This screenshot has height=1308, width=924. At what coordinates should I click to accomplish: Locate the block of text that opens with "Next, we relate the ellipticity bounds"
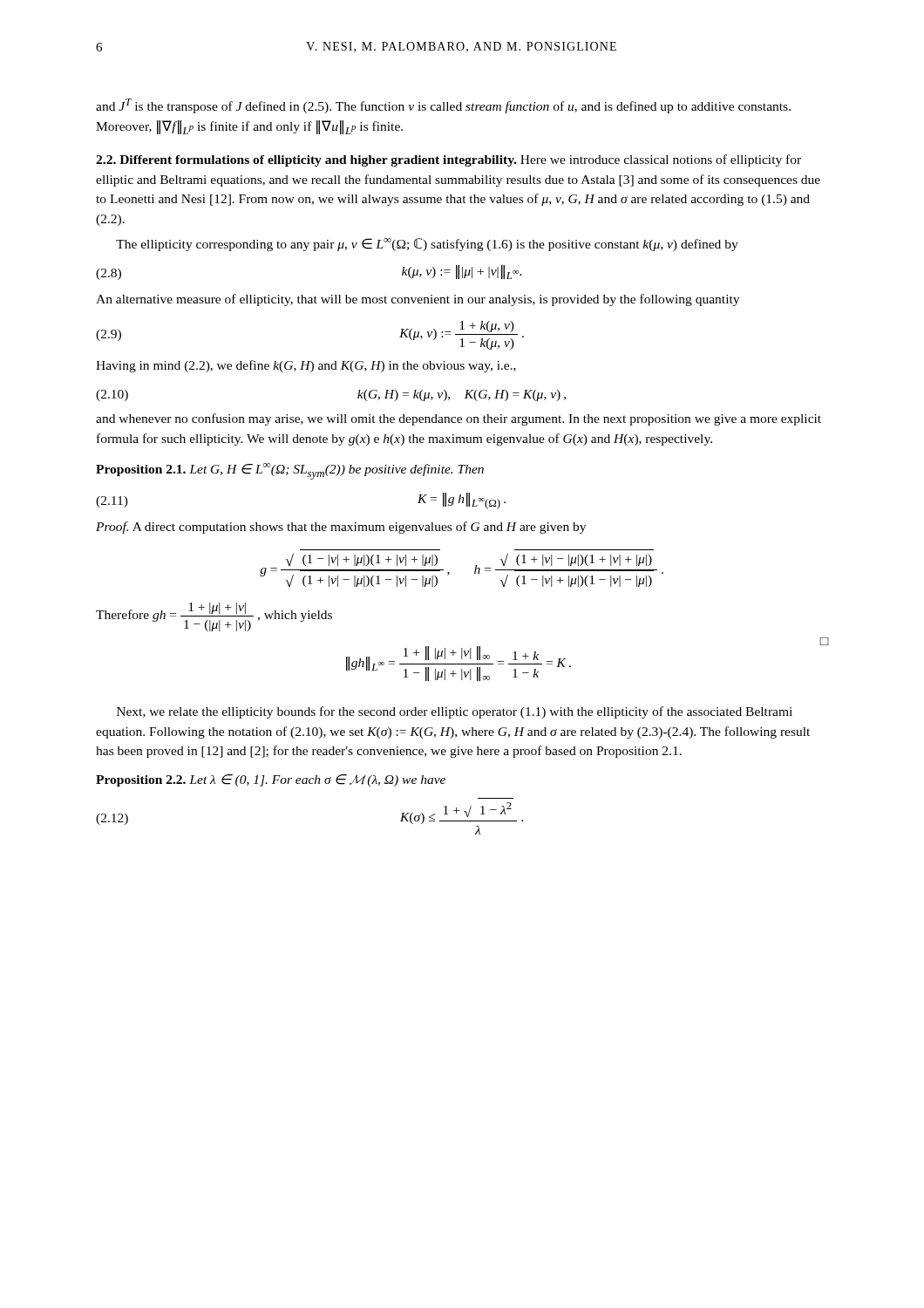tap(462, 731)
